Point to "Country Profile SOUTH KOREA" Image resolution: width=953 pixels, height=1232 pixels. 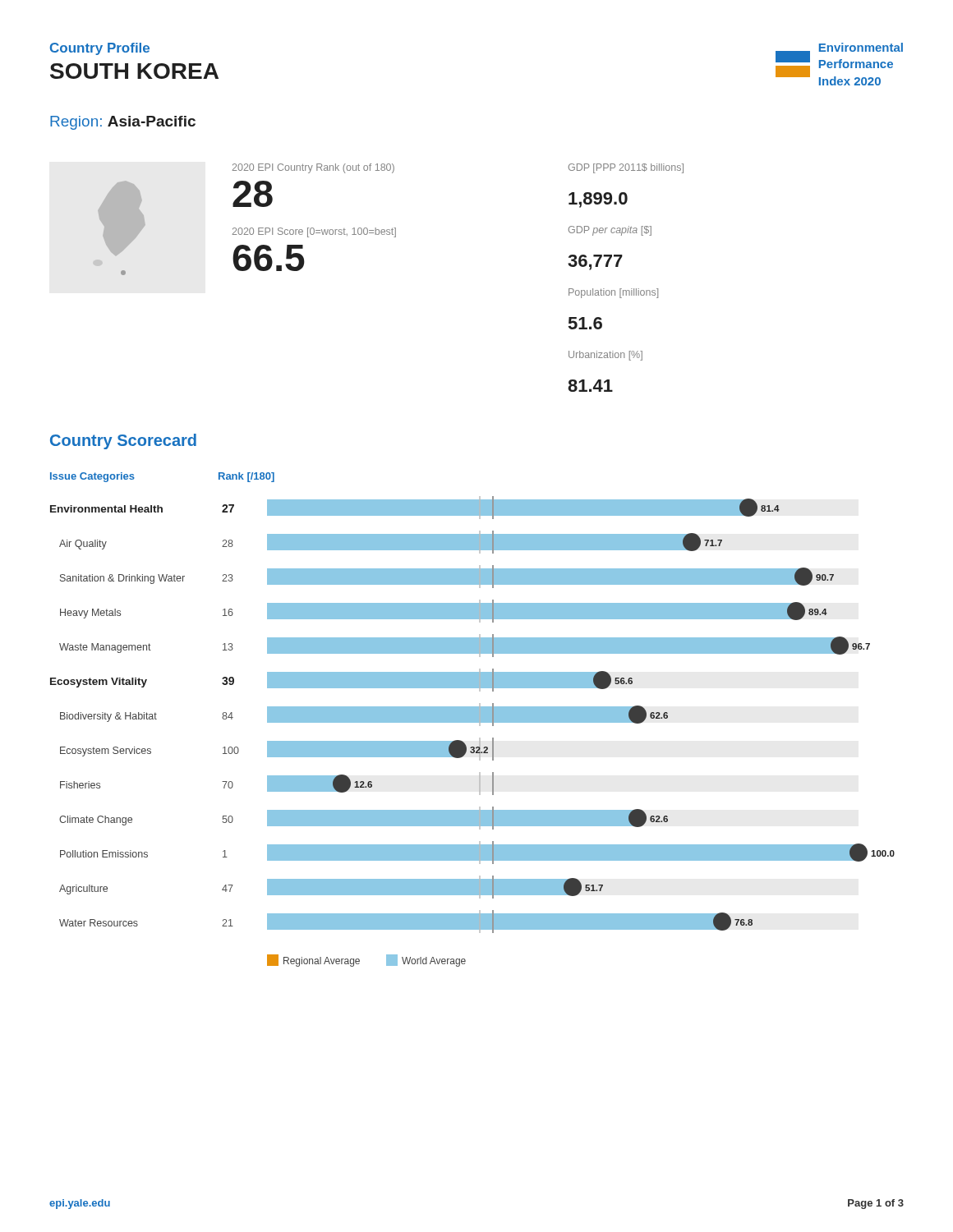(x=134, y=62)
